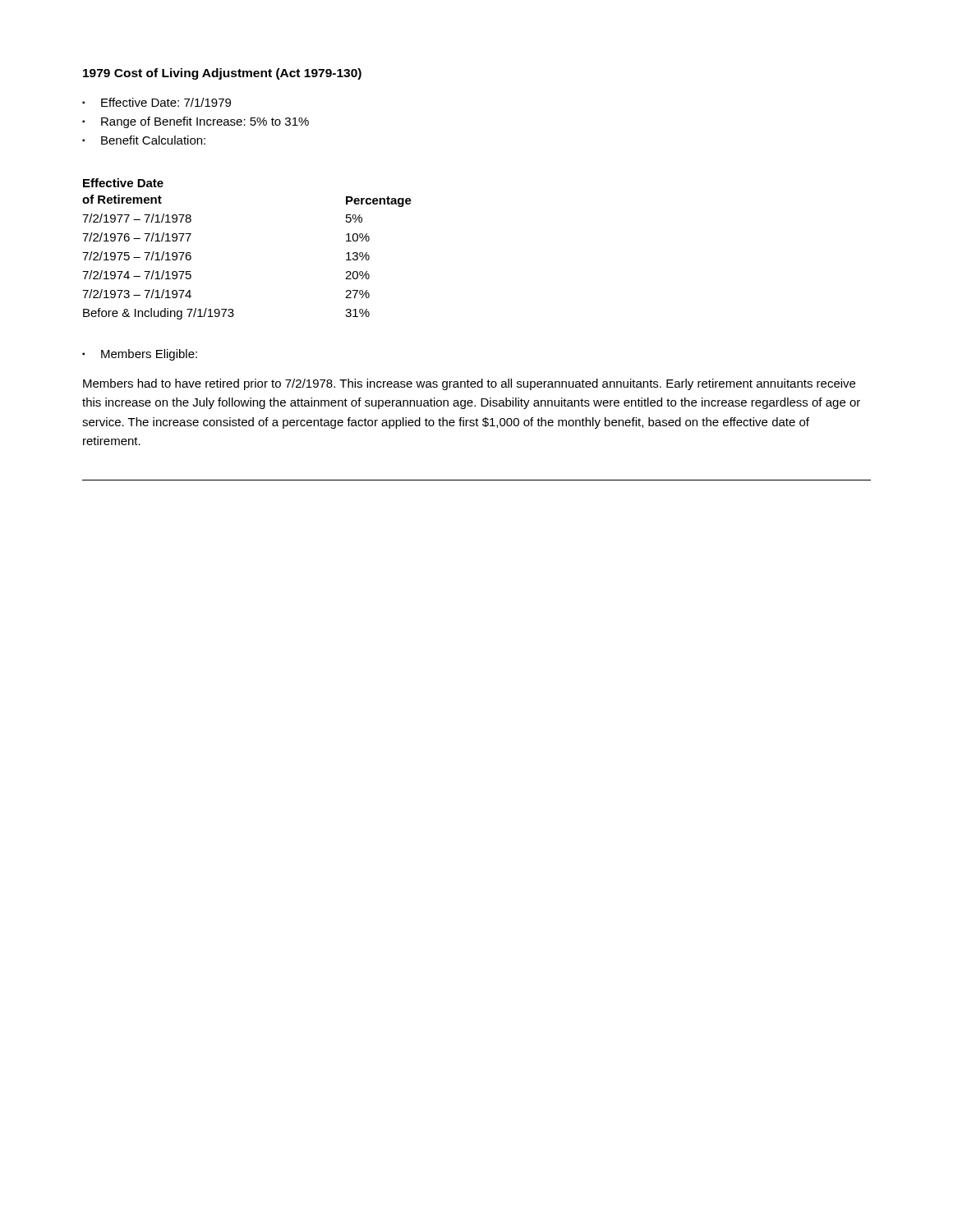Point to "▪ Members Eligible:"

pos(140,354)
